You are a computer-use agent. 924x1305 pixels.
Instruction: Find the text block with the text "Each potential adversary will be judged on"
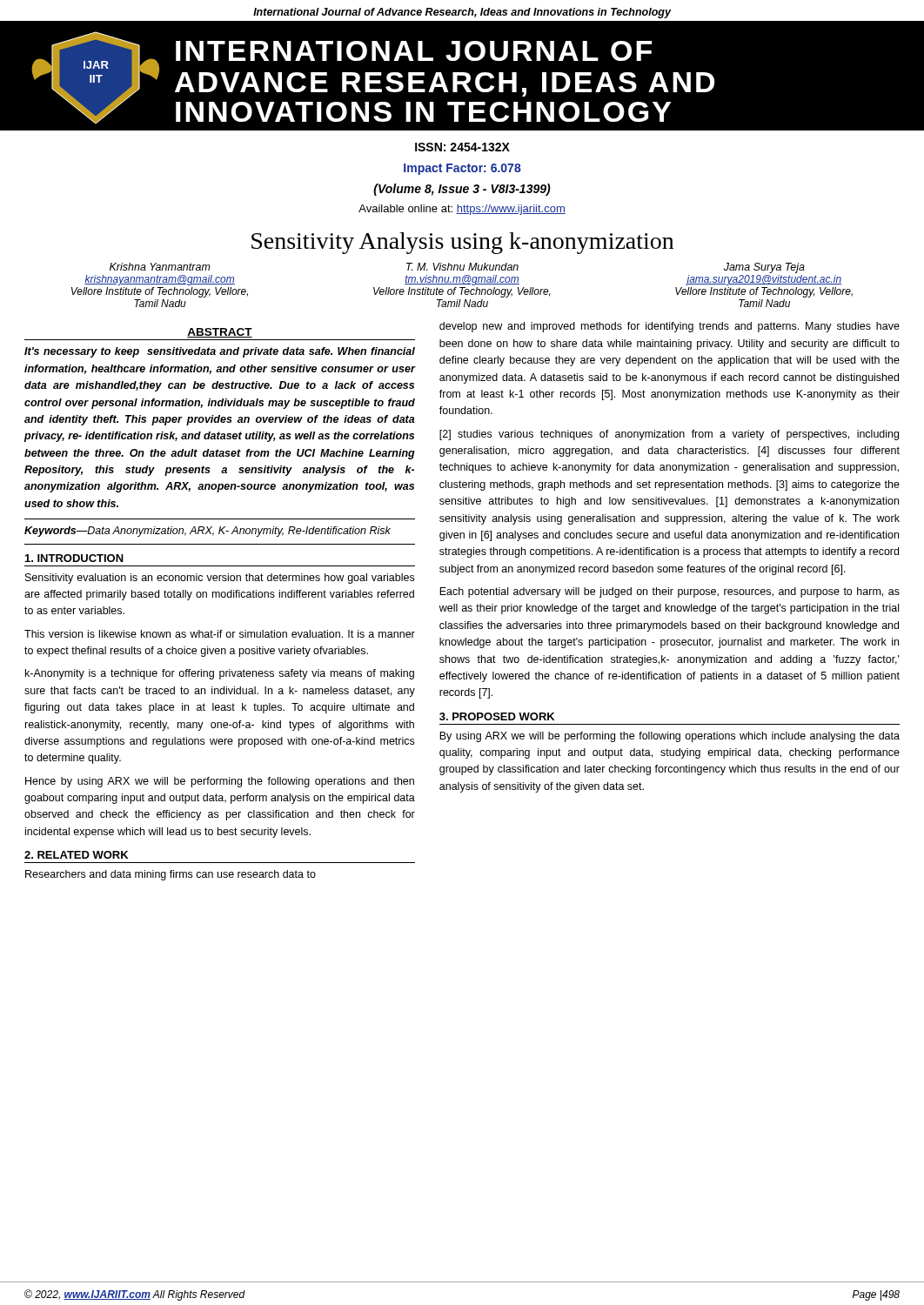tap(669, 642)
